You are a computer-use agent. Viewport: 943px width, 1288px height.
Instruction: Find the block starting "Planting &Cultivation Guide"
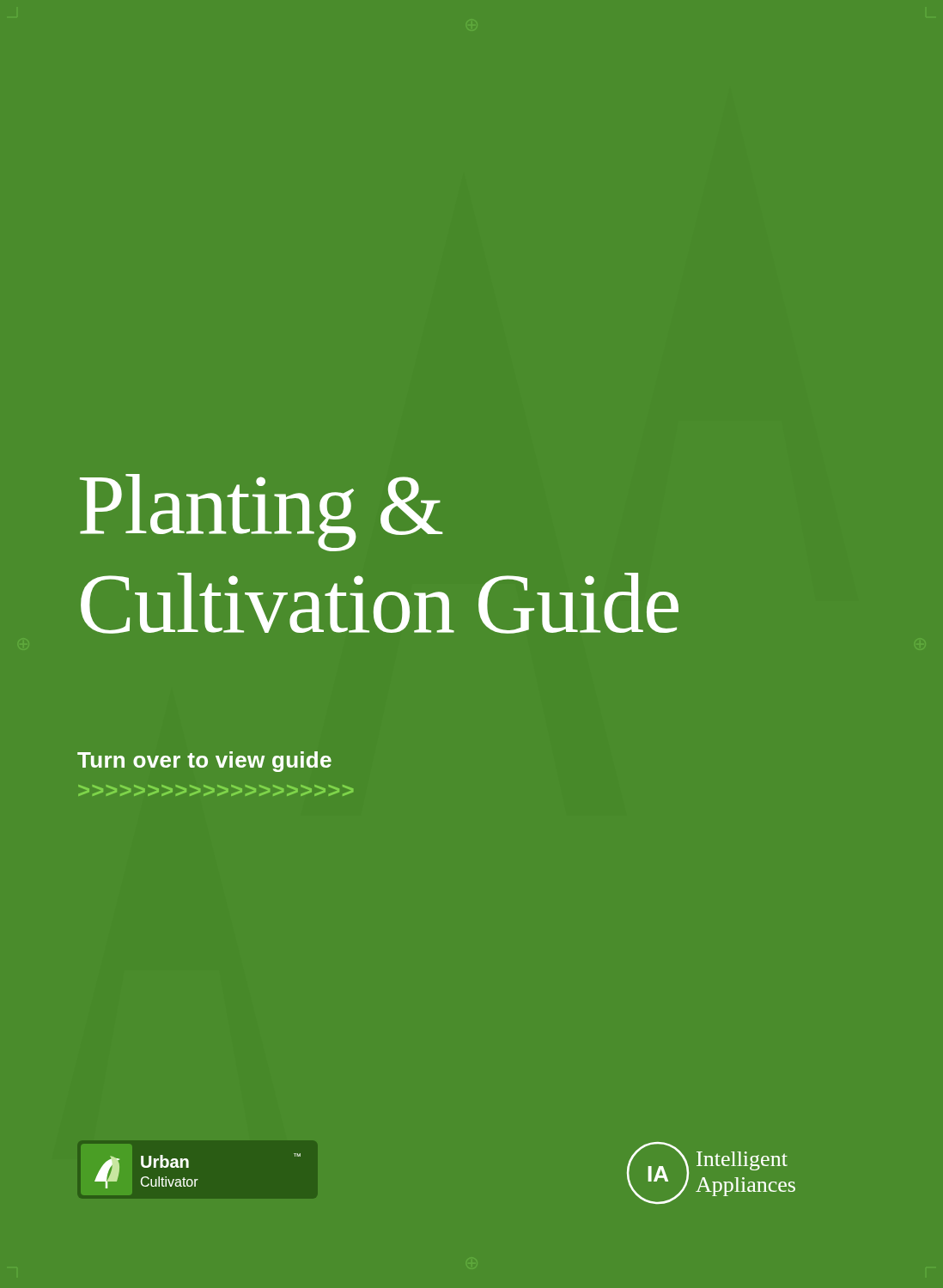click(379, 554)
